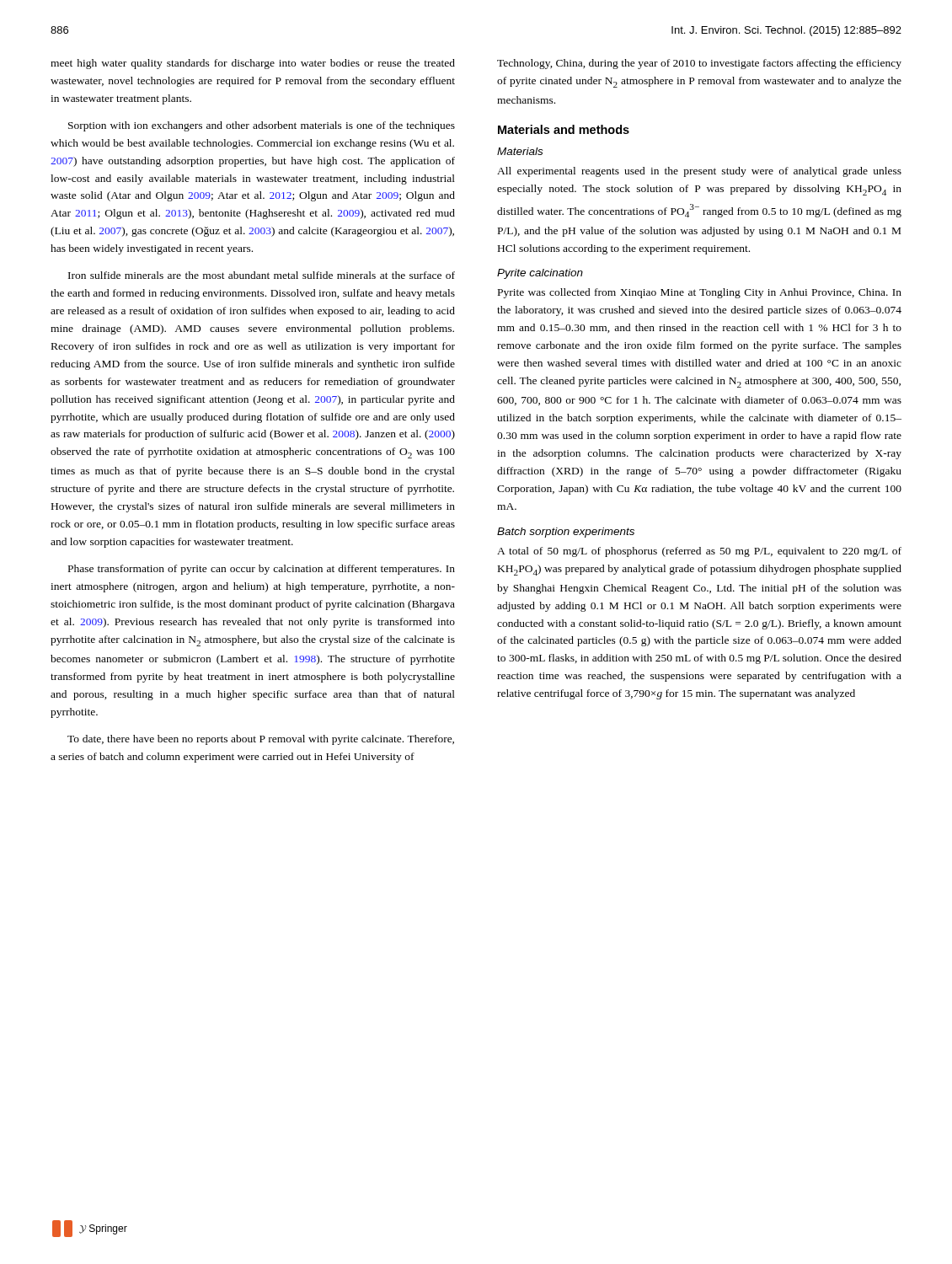Where is the passage that starts "meet high water"?
The image size is (952, 1264).
coord(253,410)
